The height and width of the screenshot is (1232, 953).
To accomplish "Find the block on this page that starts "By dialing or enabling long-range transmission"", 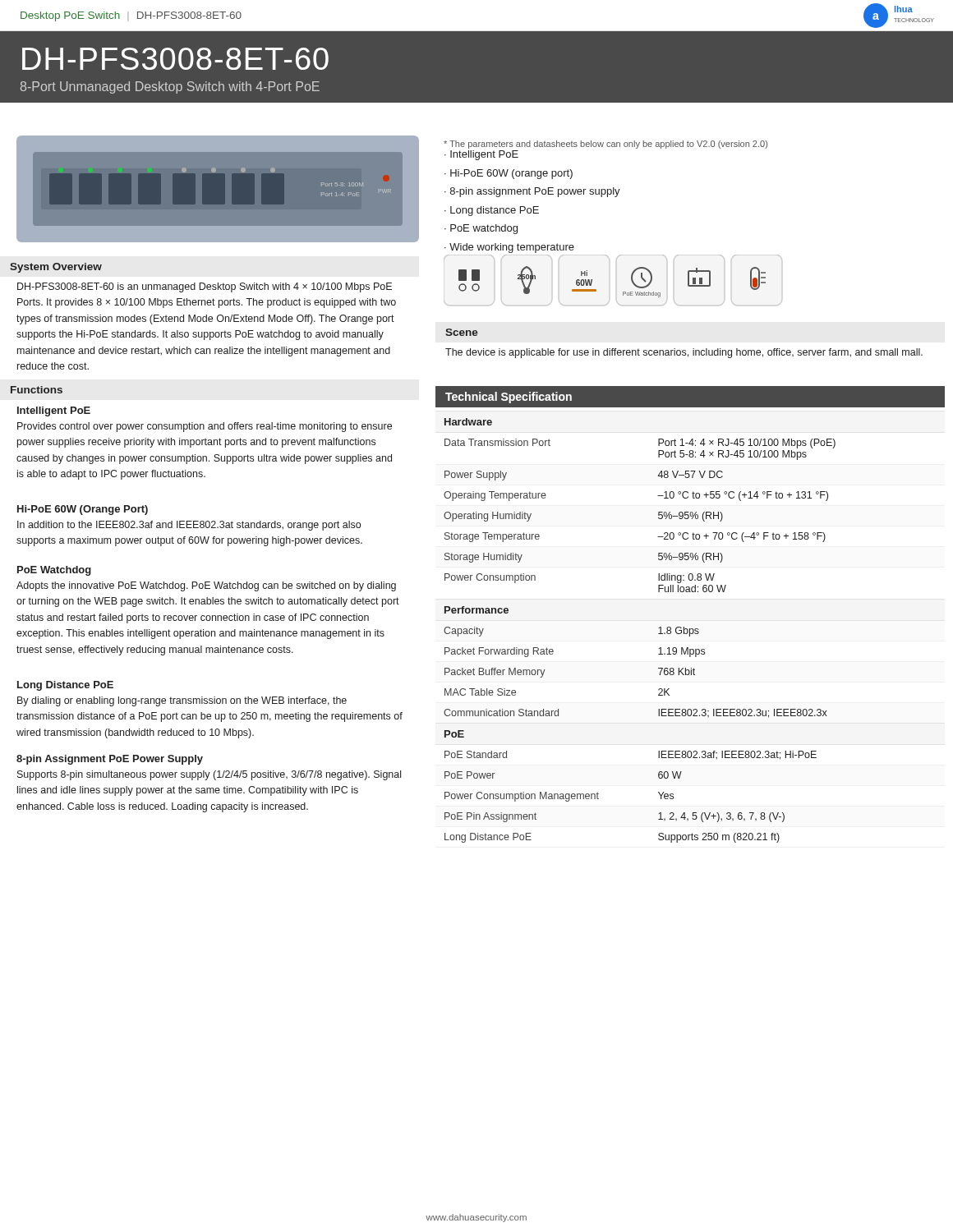I will (x=209, y=717).
